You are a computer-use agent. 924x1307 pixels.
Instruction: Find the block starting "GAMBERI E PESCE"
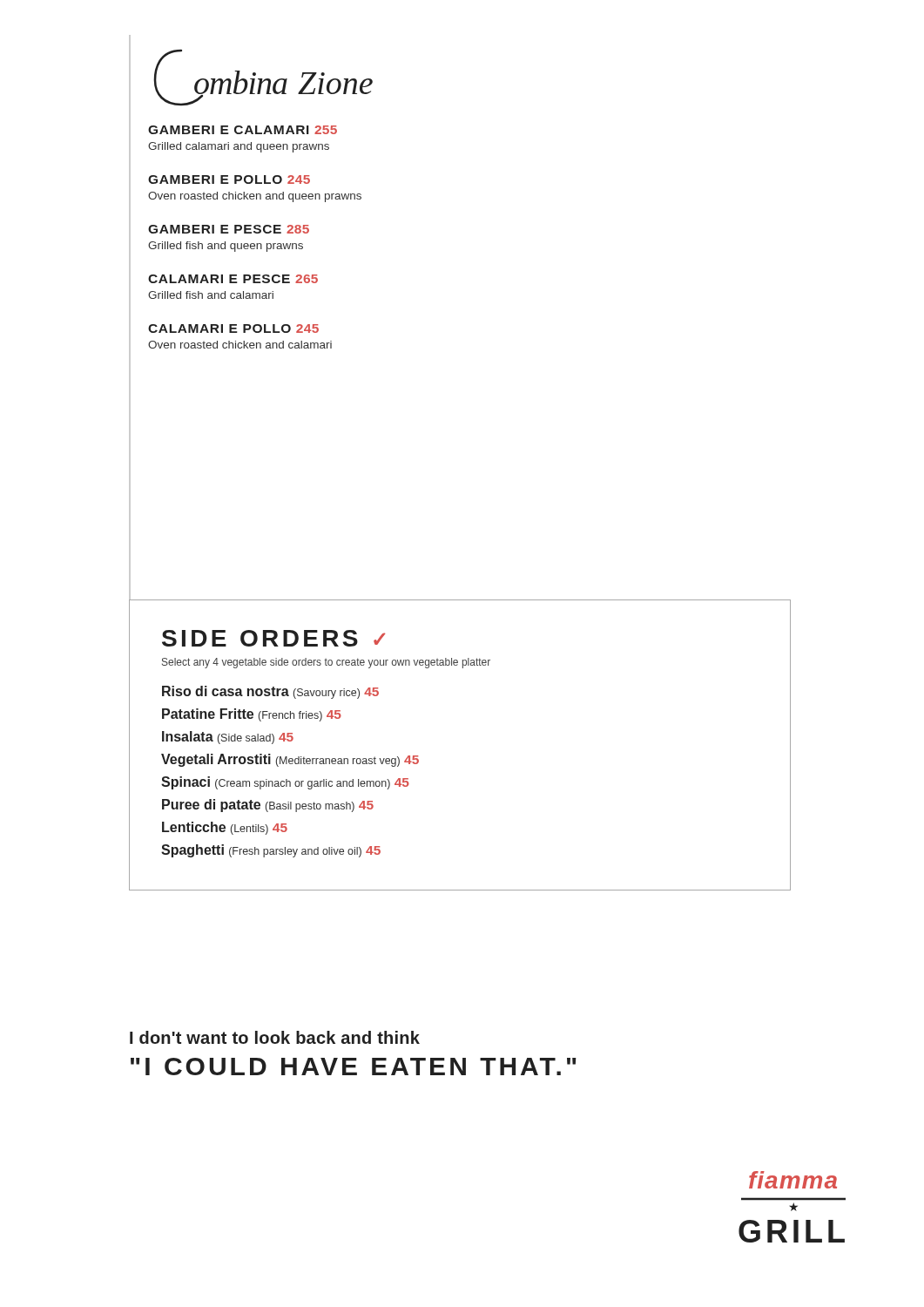pyautogui.click(x=229, y=229)
